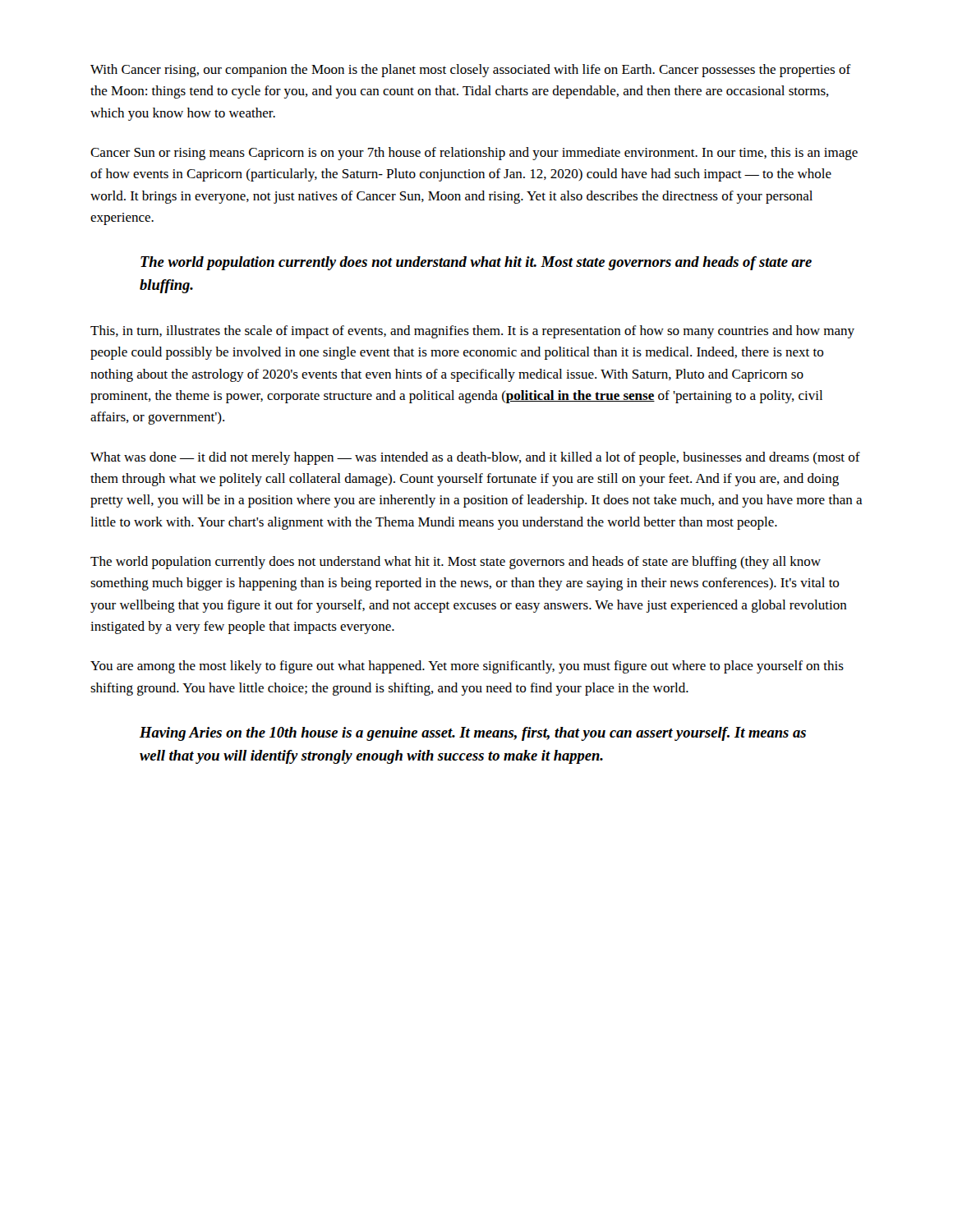Select the element starting "You are among"
The image size is (953, 1232).
[467, 677]
